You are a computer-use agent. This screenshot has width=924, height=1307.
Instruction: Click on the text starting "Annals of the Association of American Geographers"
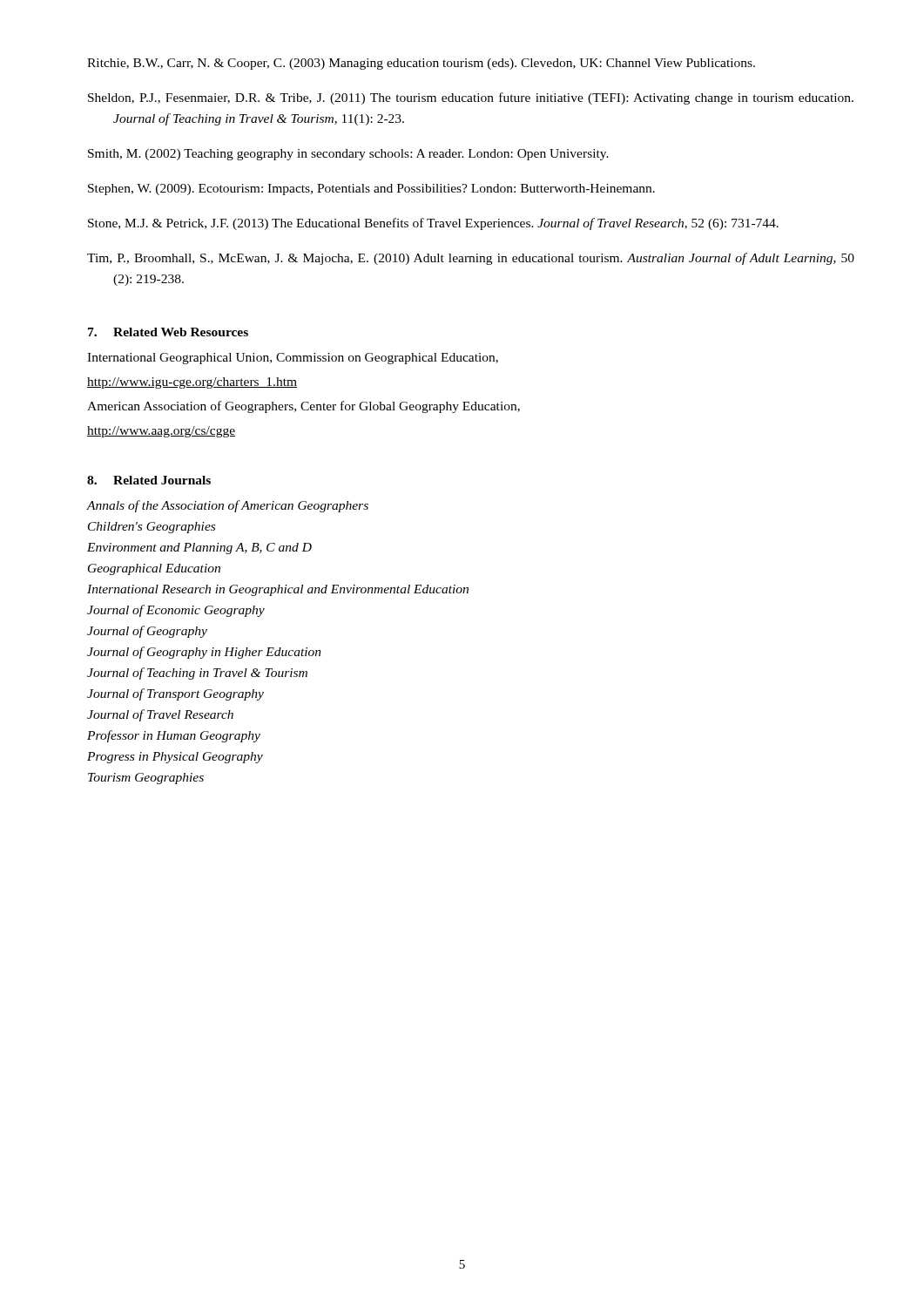(228, 505)
